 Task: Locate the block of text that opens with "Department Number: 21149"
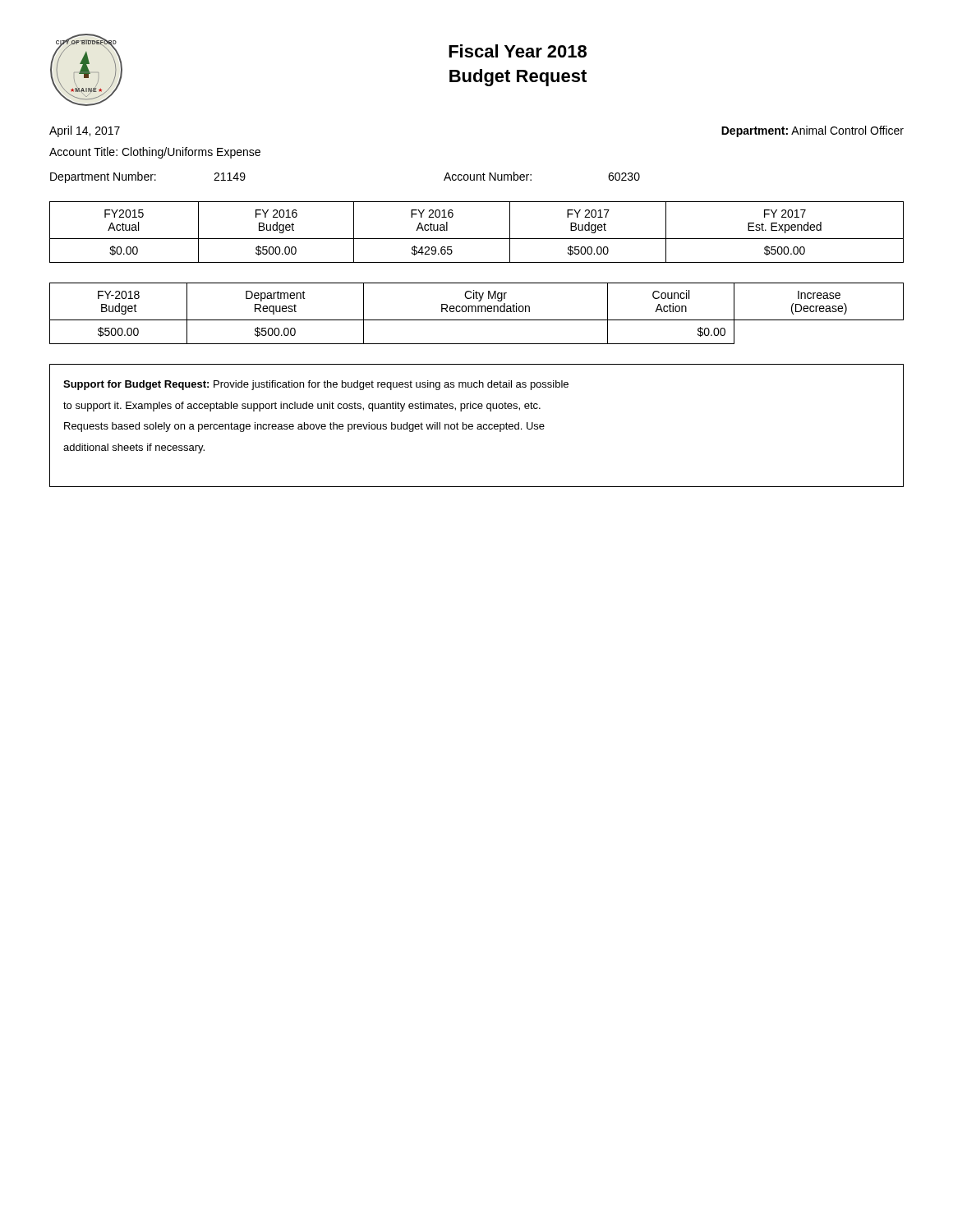[105, 177]
